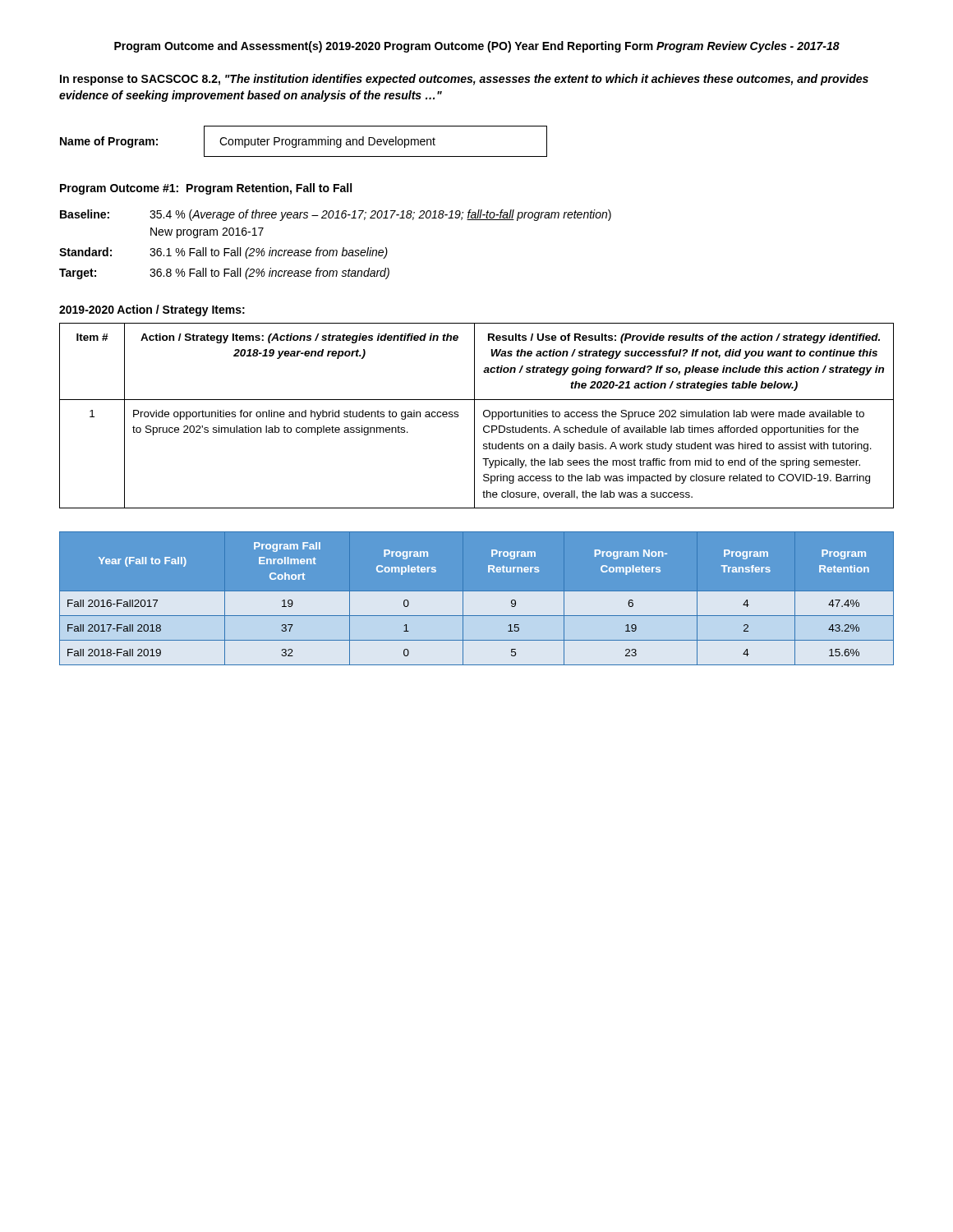Locate the section header that opens with "2019-2020 Action / Strategy"

152,309
